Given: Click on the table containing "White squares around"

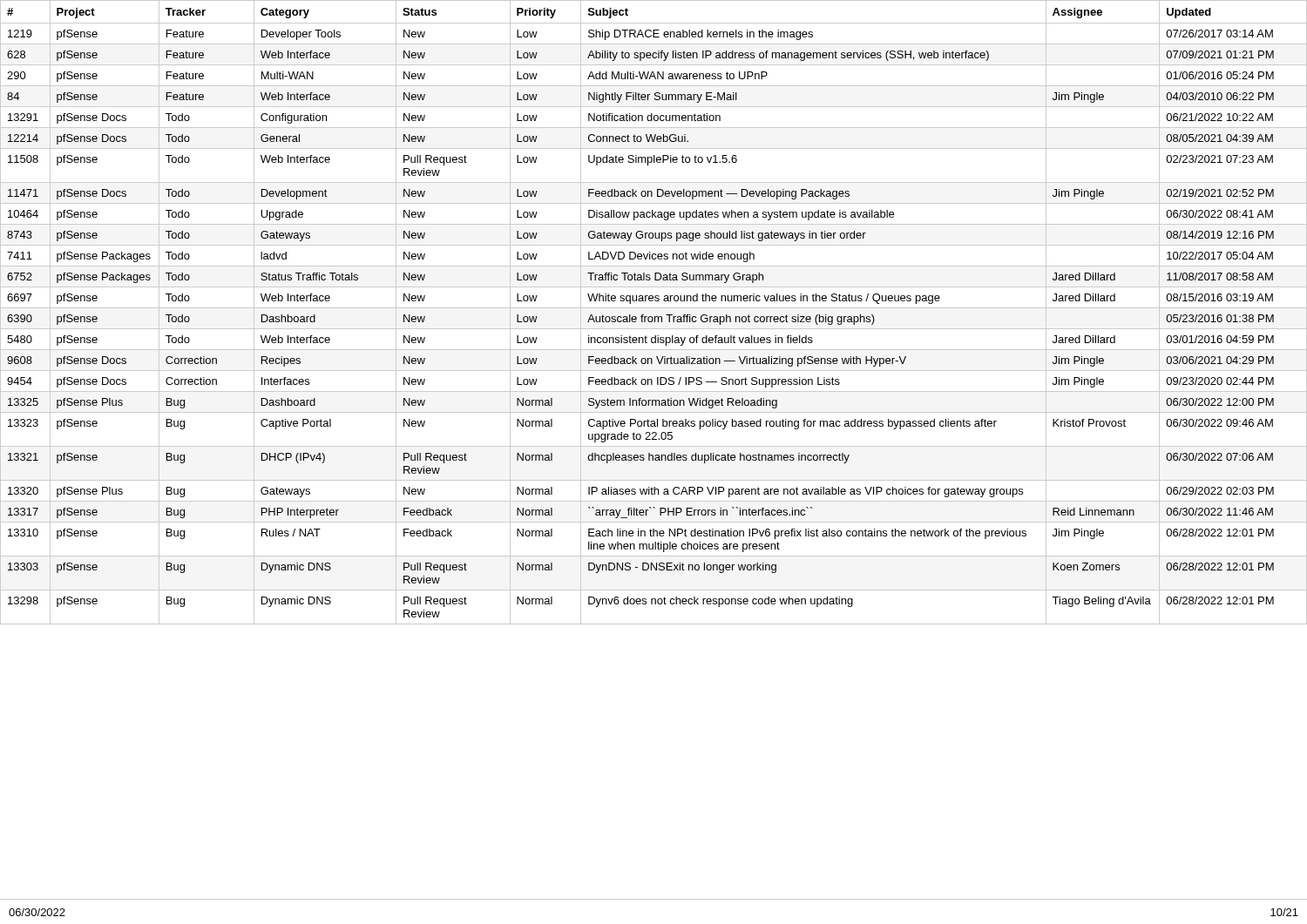Looking at the screenshot, I should (x=654, y=449).
